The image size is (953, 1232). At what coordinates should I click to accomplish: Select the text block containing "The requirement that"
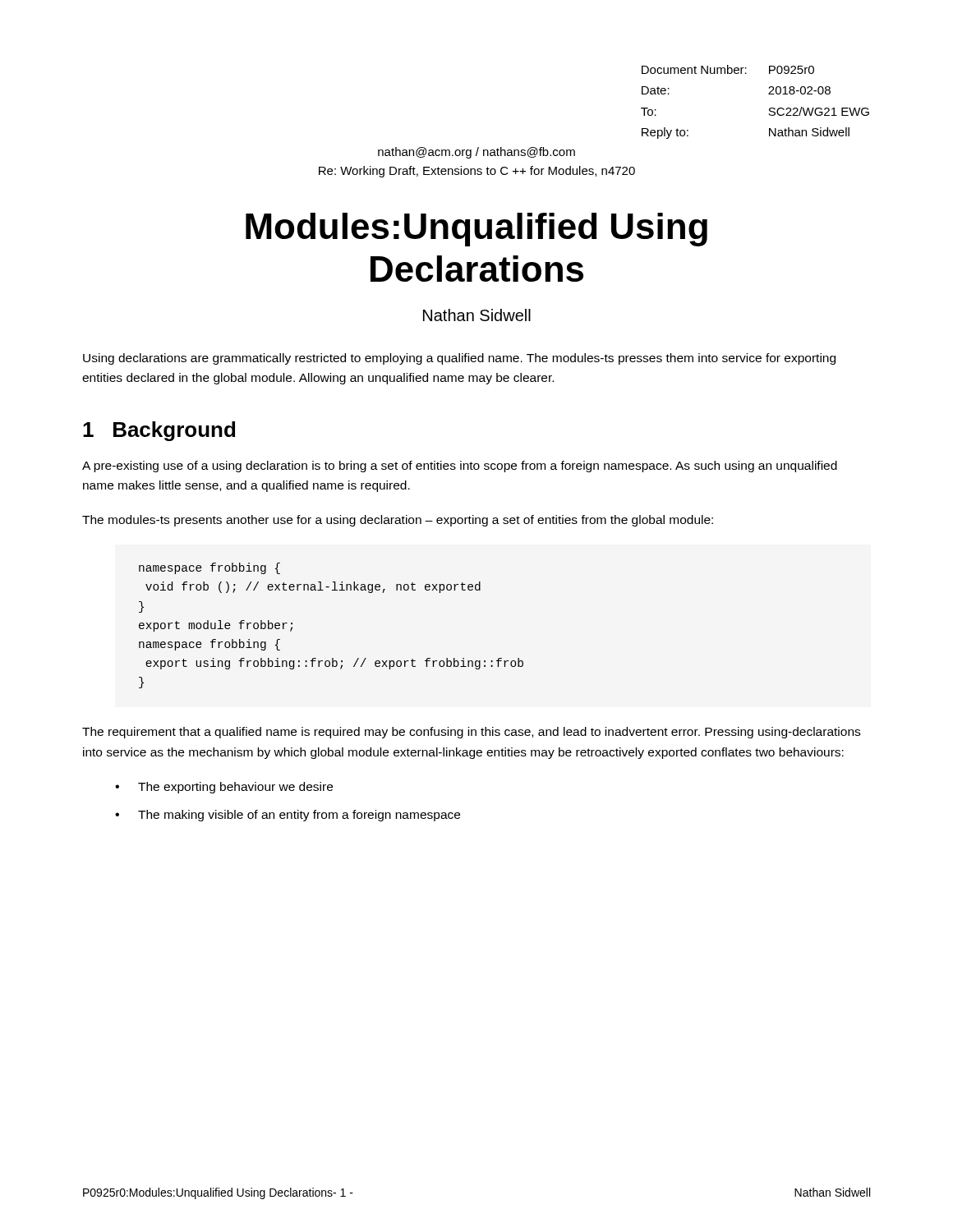coord(471,742)
